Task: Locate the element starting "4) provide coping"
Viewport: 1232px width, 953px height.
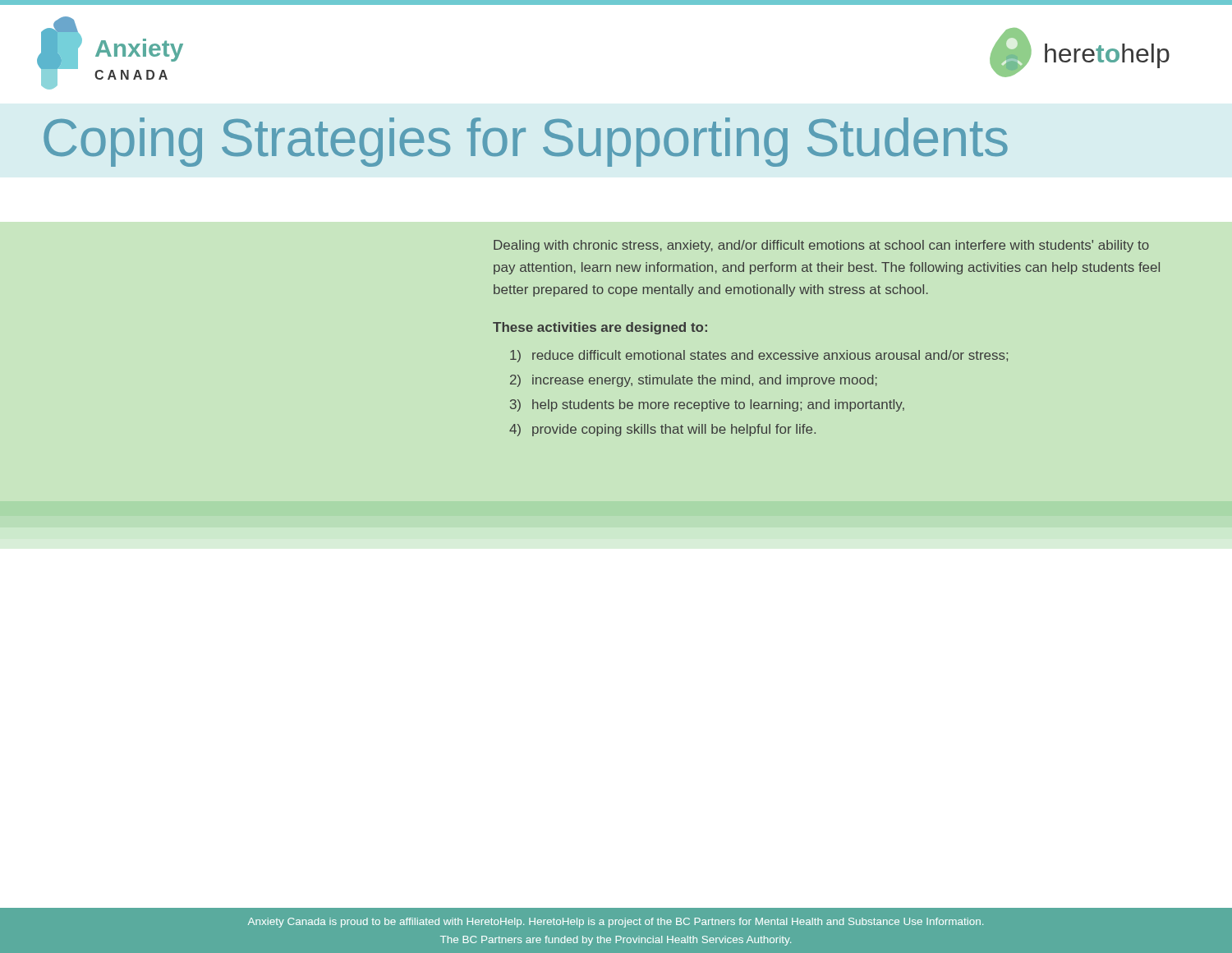Action: click(655, 429)
